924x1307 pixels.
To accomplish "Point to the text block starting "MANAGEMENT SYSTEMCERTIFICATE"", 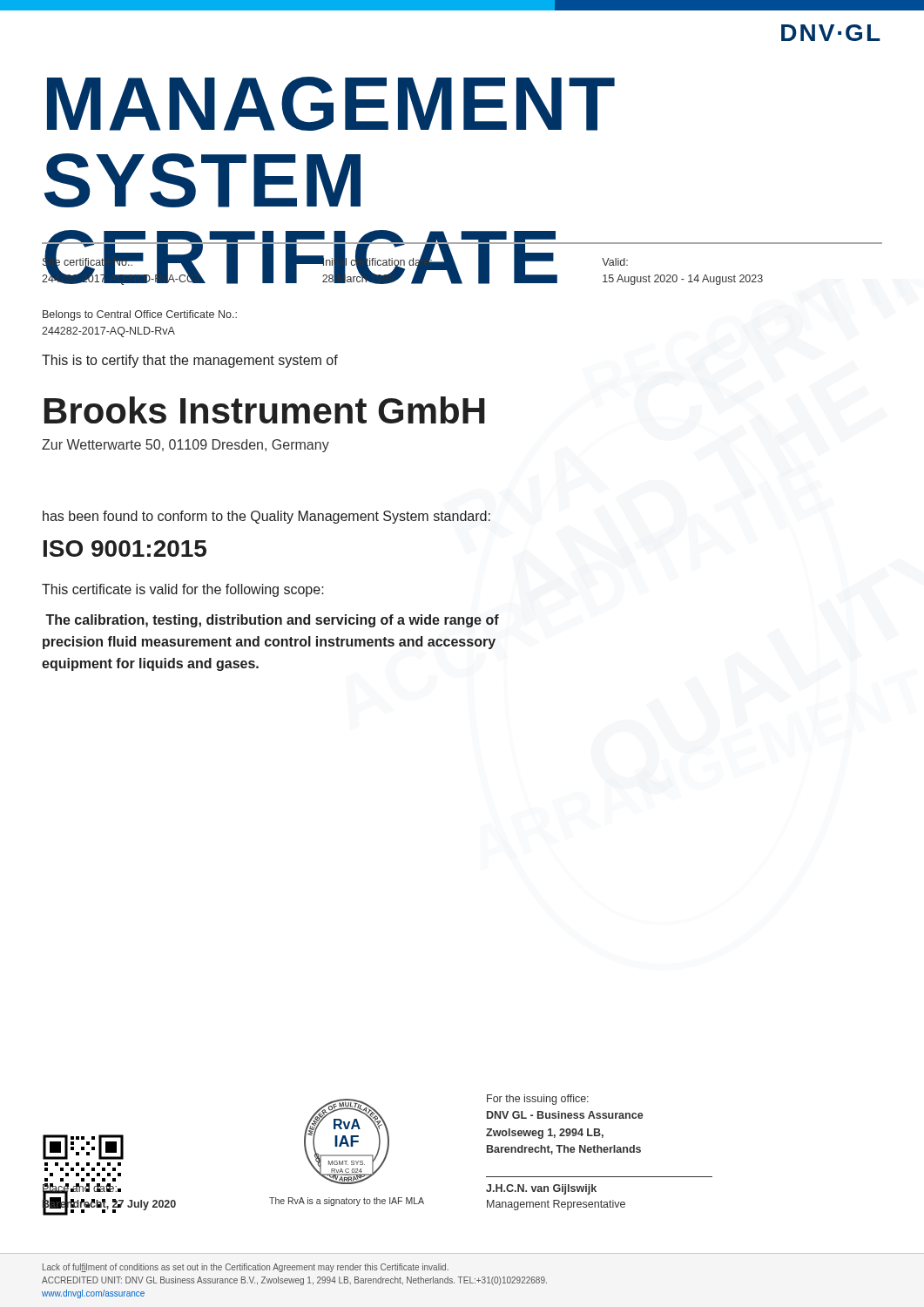I will point(329,180).
